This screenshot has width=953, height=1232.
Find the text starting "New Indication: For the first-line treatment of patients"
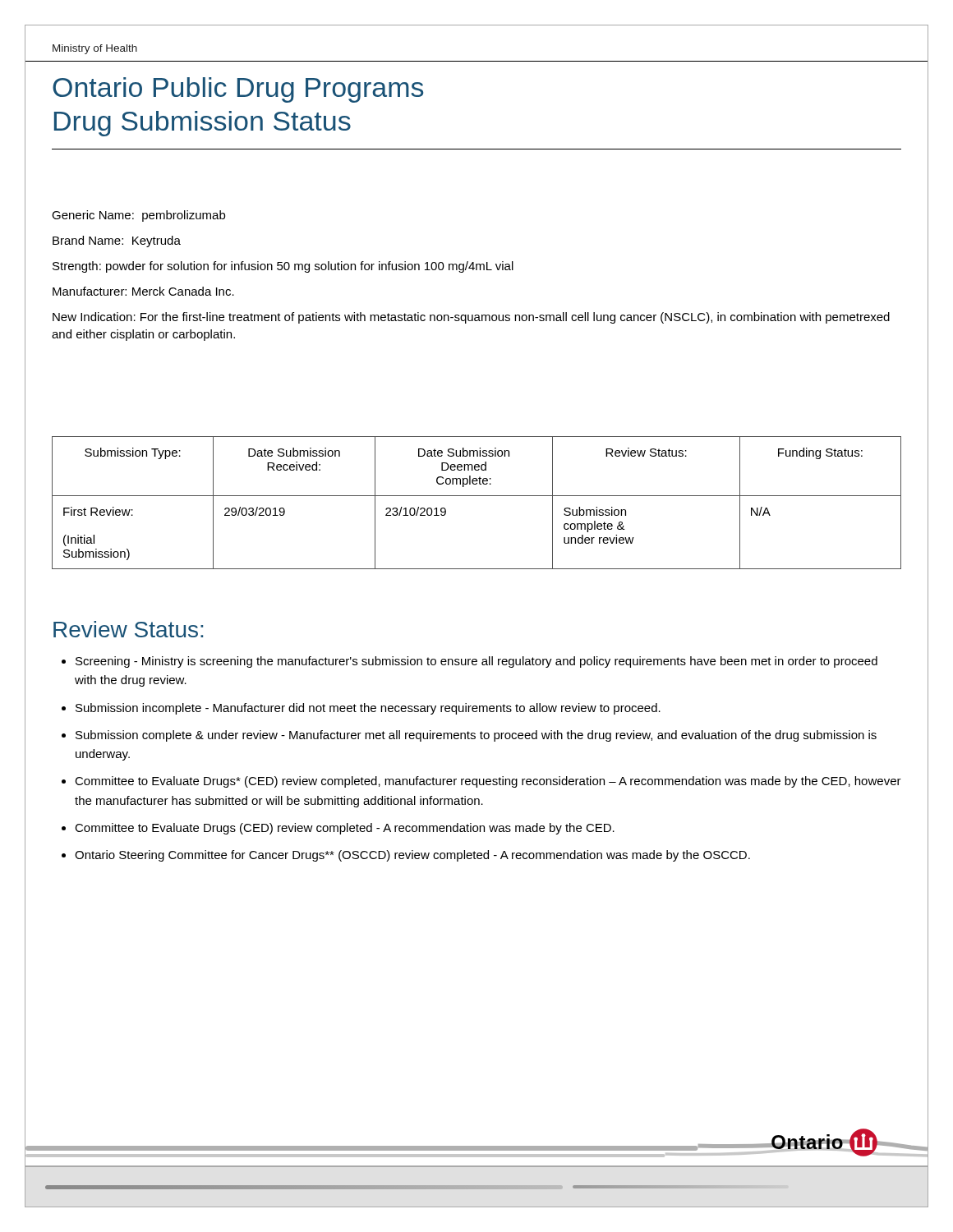pyautogui.click(x=471, y=325)
